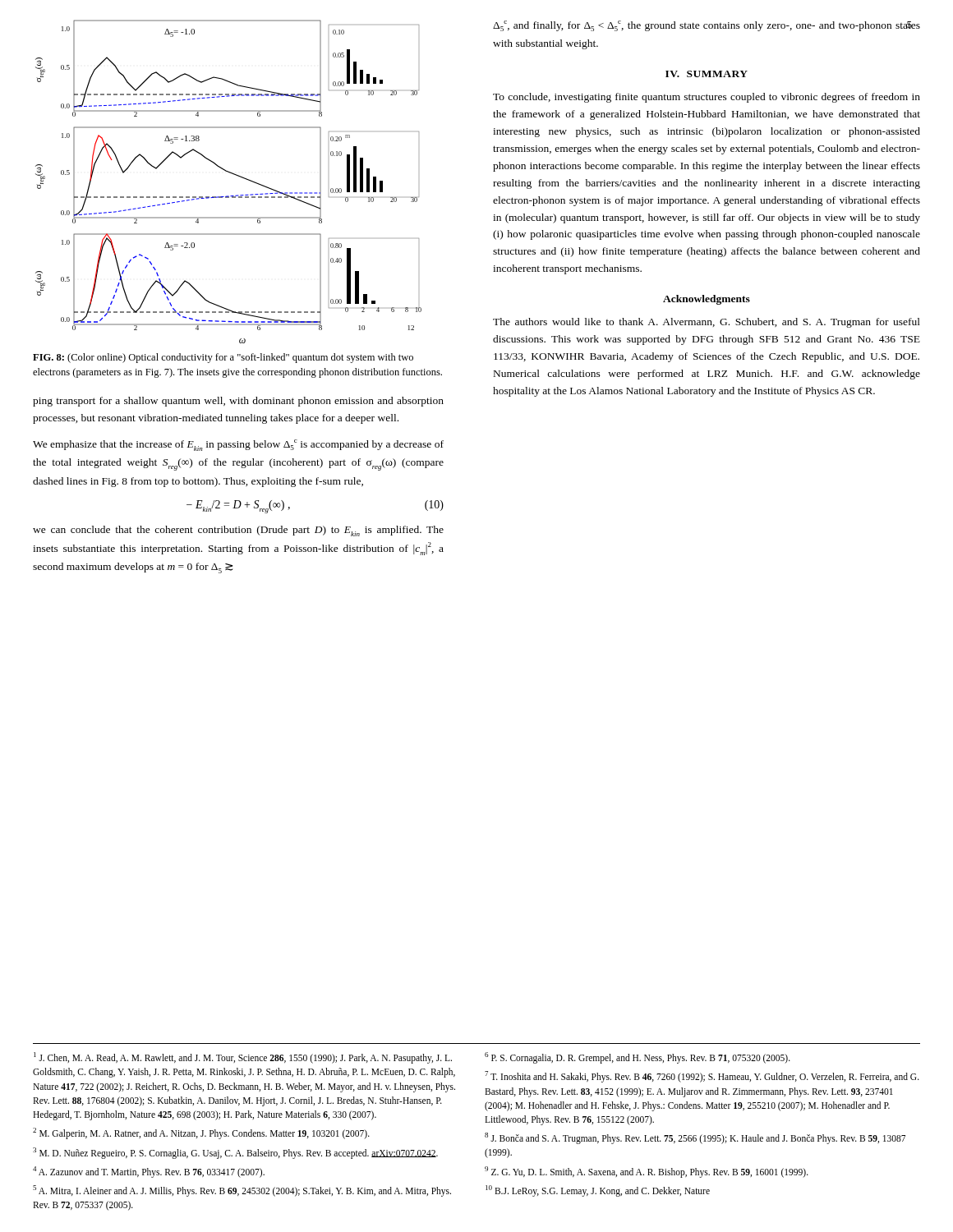
Task: Locate the section header containing "IV. SUMMARY"
Action: point(707,74)
